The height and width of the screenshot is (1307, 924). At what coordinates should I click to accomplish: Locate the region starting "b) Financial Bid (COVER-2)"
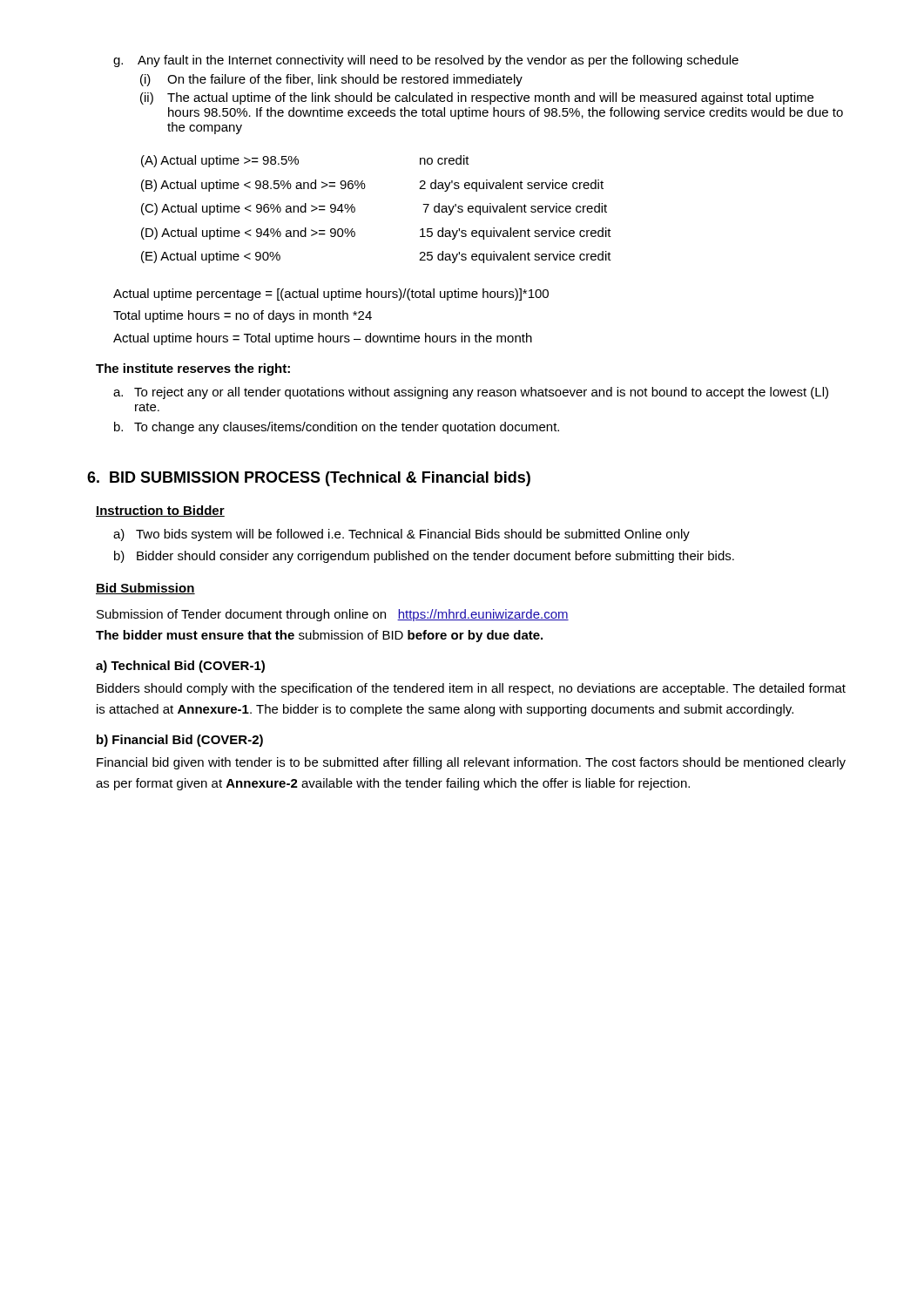[x=180, y=739]
